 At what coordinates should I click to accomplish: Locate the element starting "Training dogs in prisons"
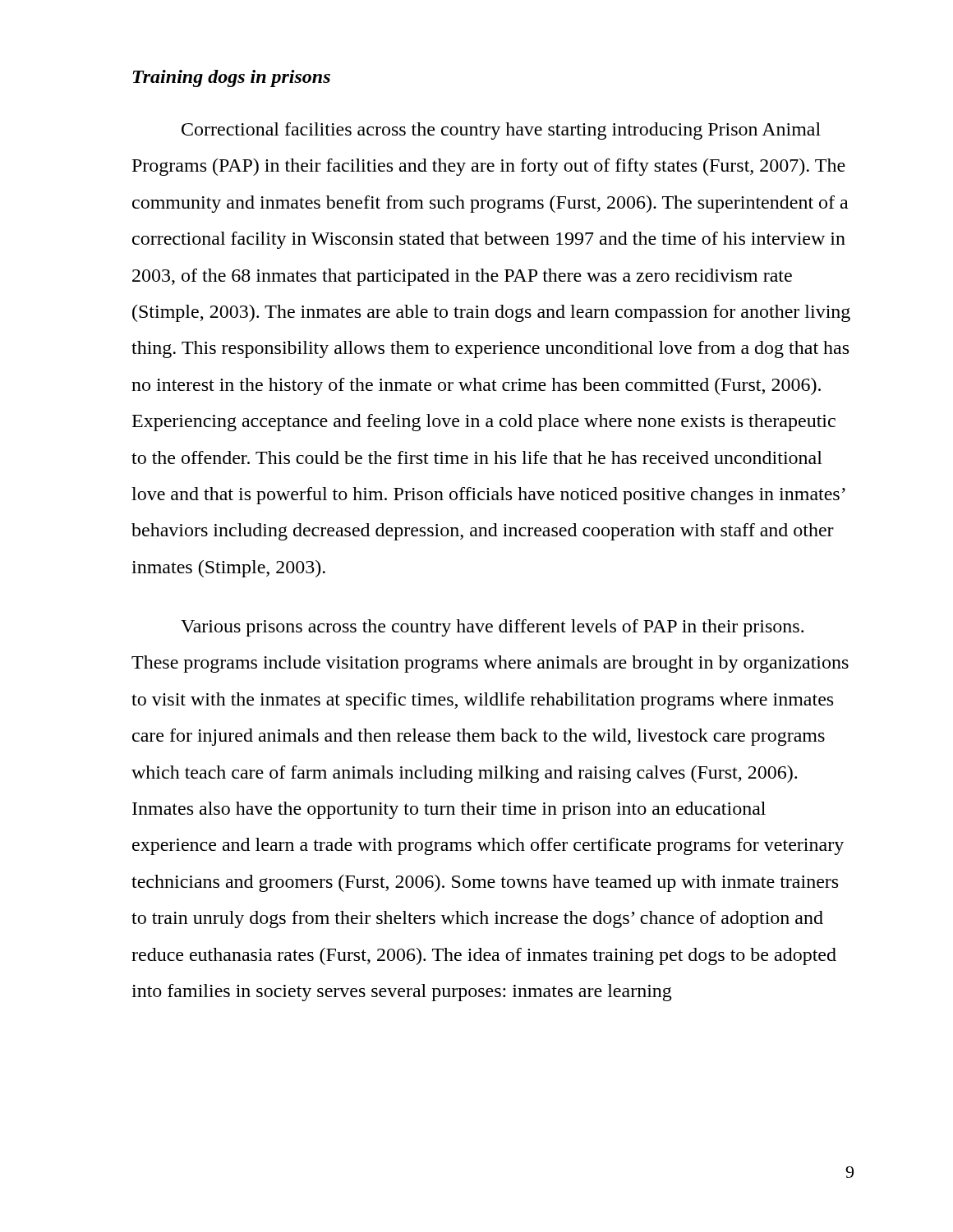[231, 76]
